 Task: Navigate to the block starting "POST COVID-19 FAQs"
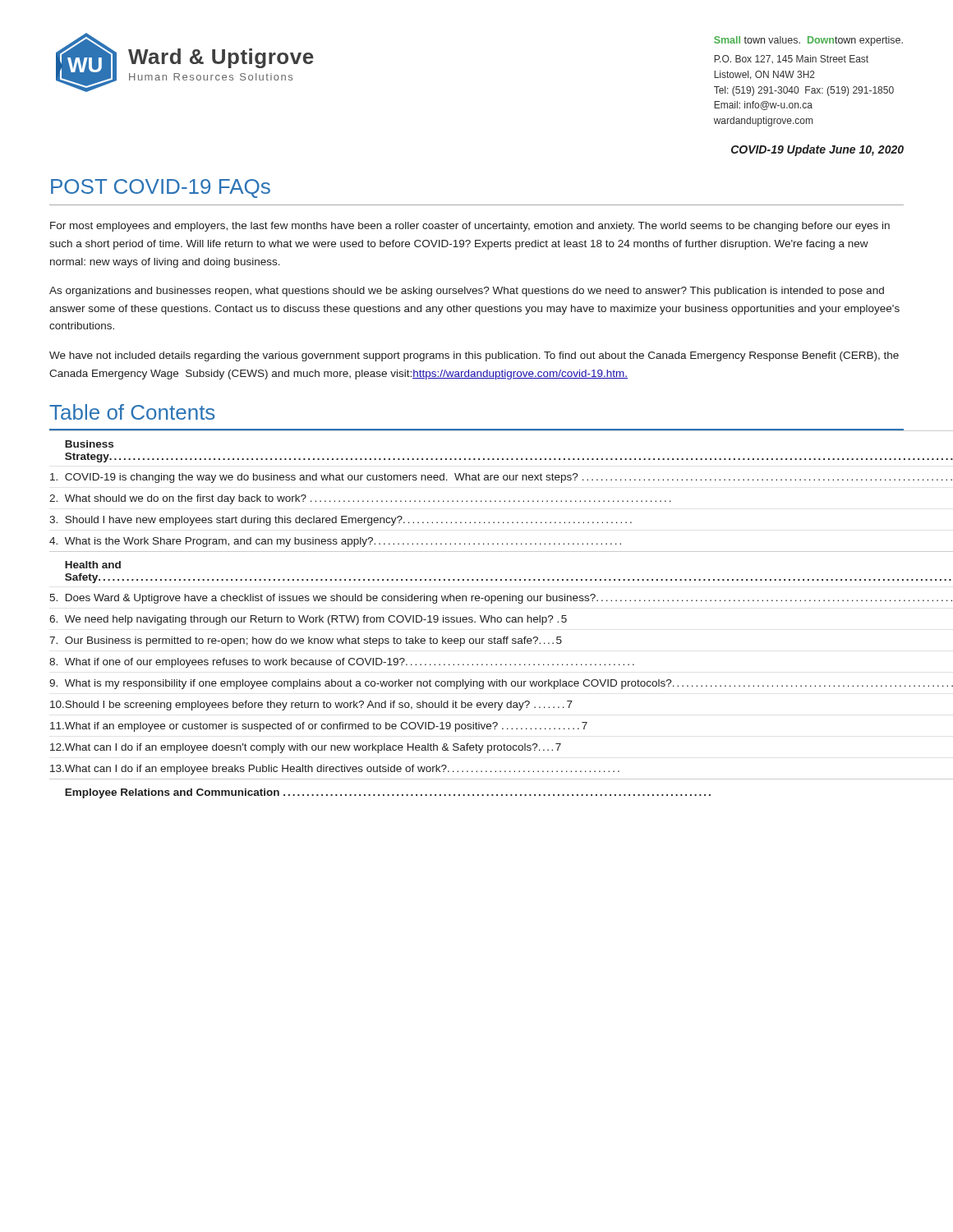tap(161, 188)
